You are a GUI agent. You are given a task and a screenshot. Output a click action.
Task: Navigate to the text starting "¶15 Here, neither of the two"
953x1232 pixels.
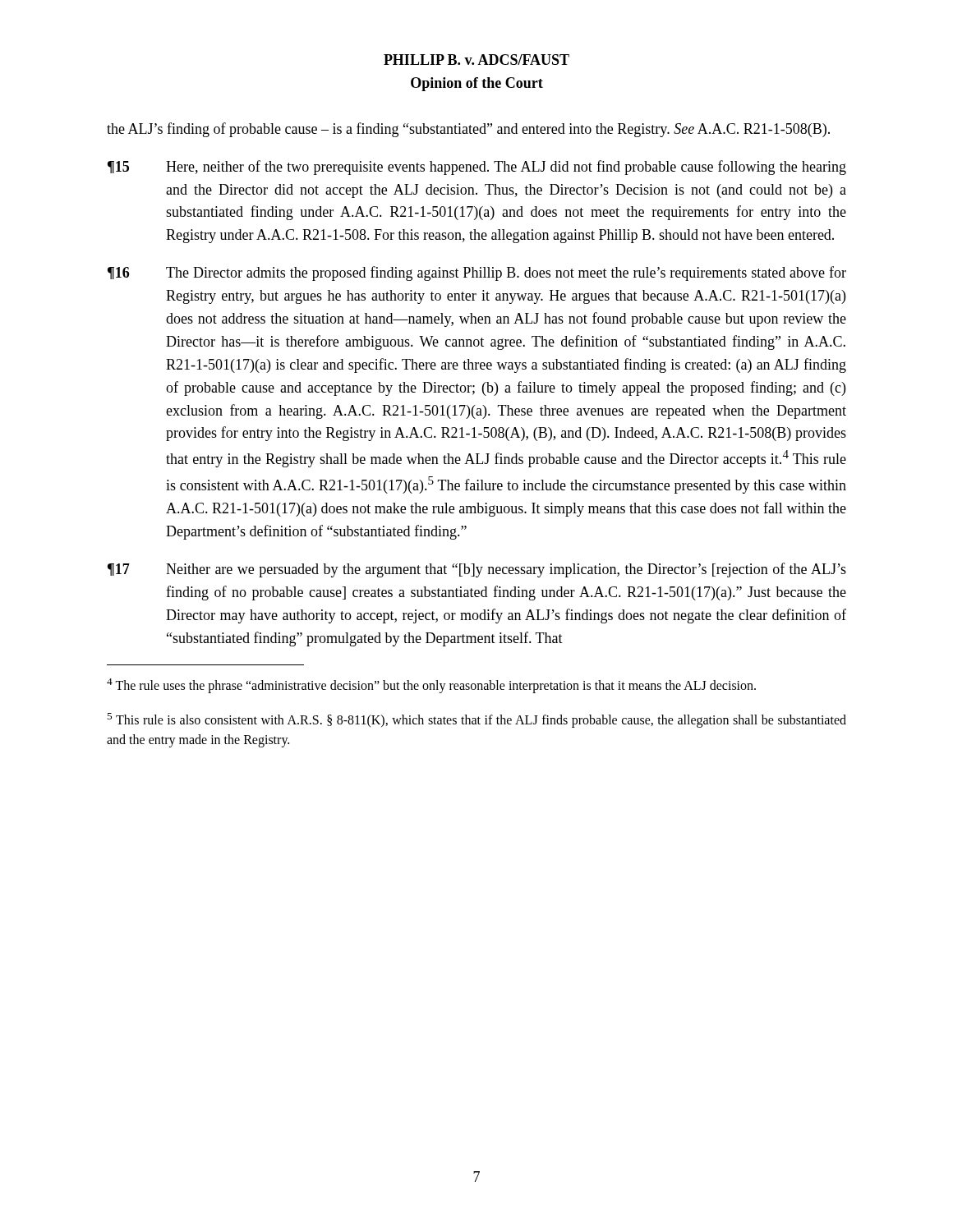[476, 202]
